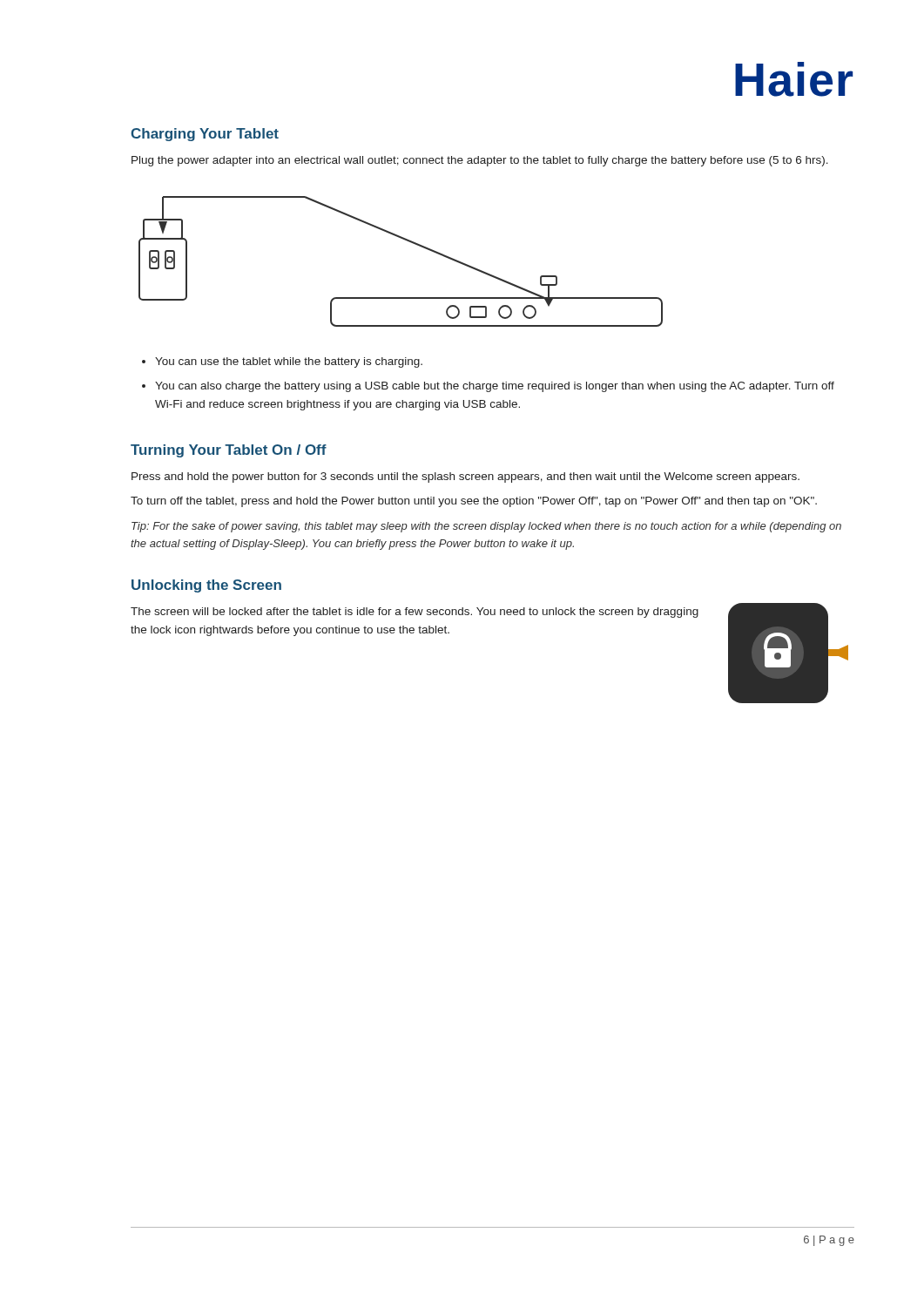The height and width of the screenshot is (1307, 924).
Task: Point to the block beginning "Tip: For the sake of power saving,"
Action: point(486,534)
